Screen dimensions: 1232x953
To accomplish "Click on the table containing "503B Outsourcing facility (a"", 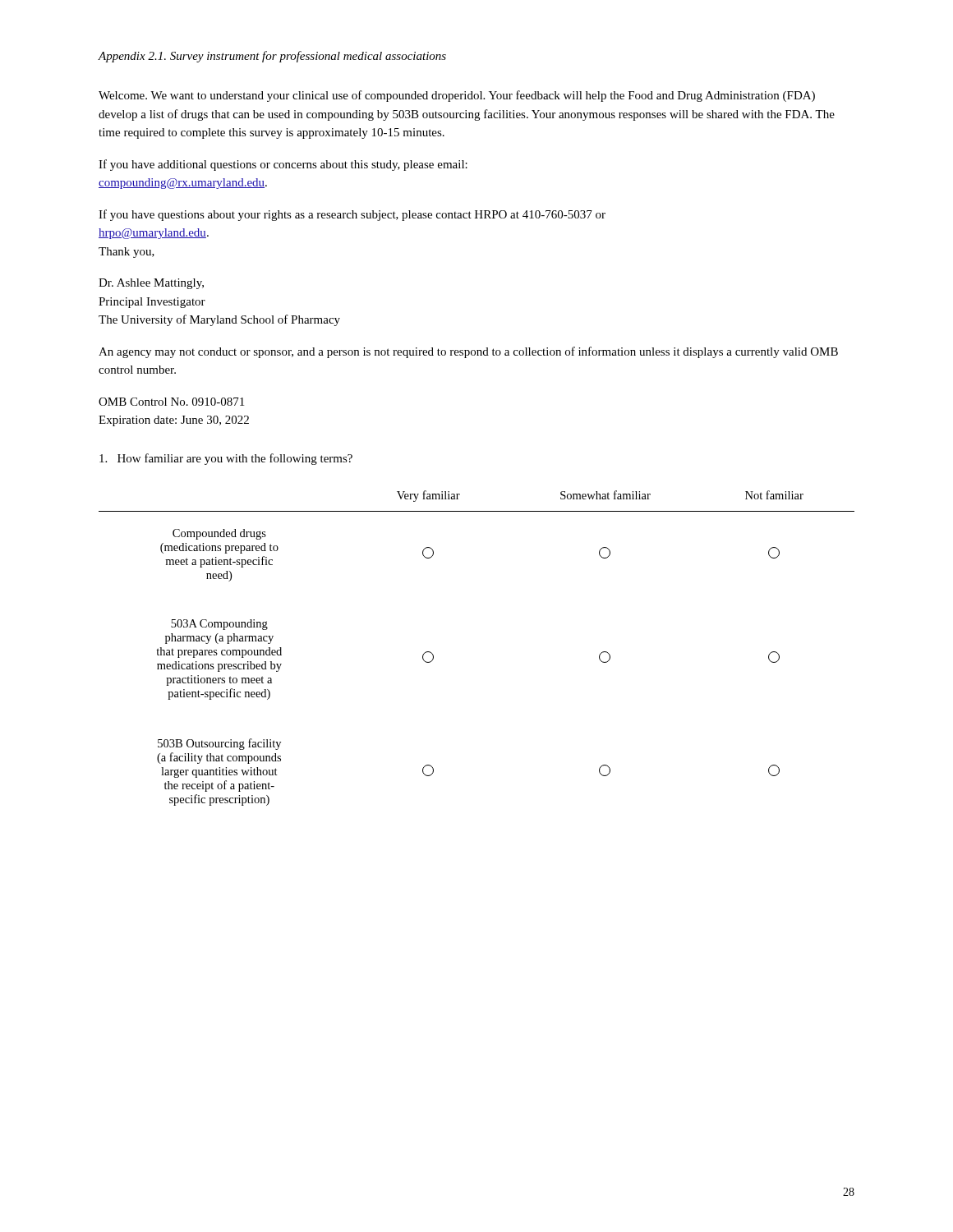I will point(476,653).
